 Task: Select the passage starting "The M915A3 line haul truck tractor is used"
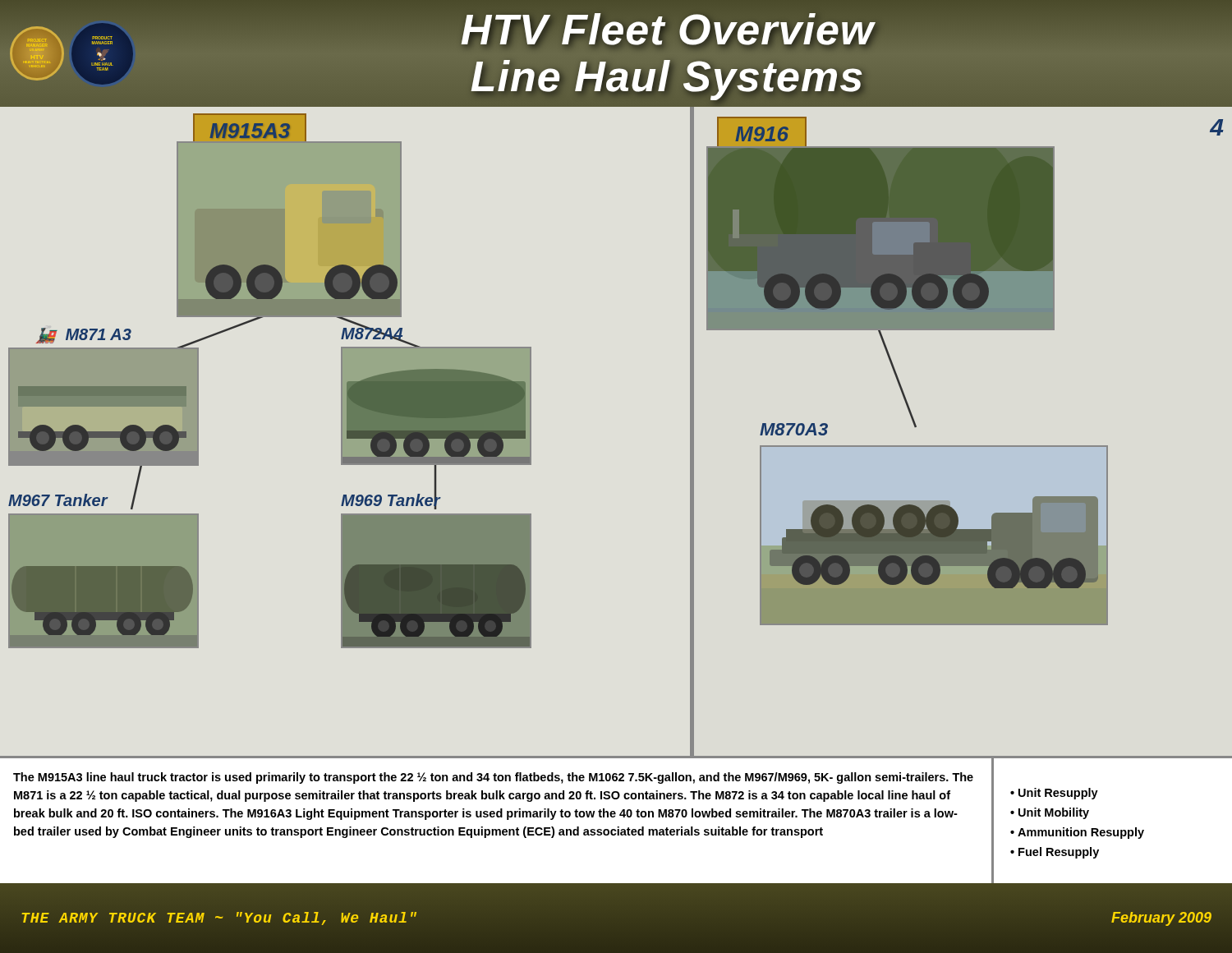(x=493, y=804)
